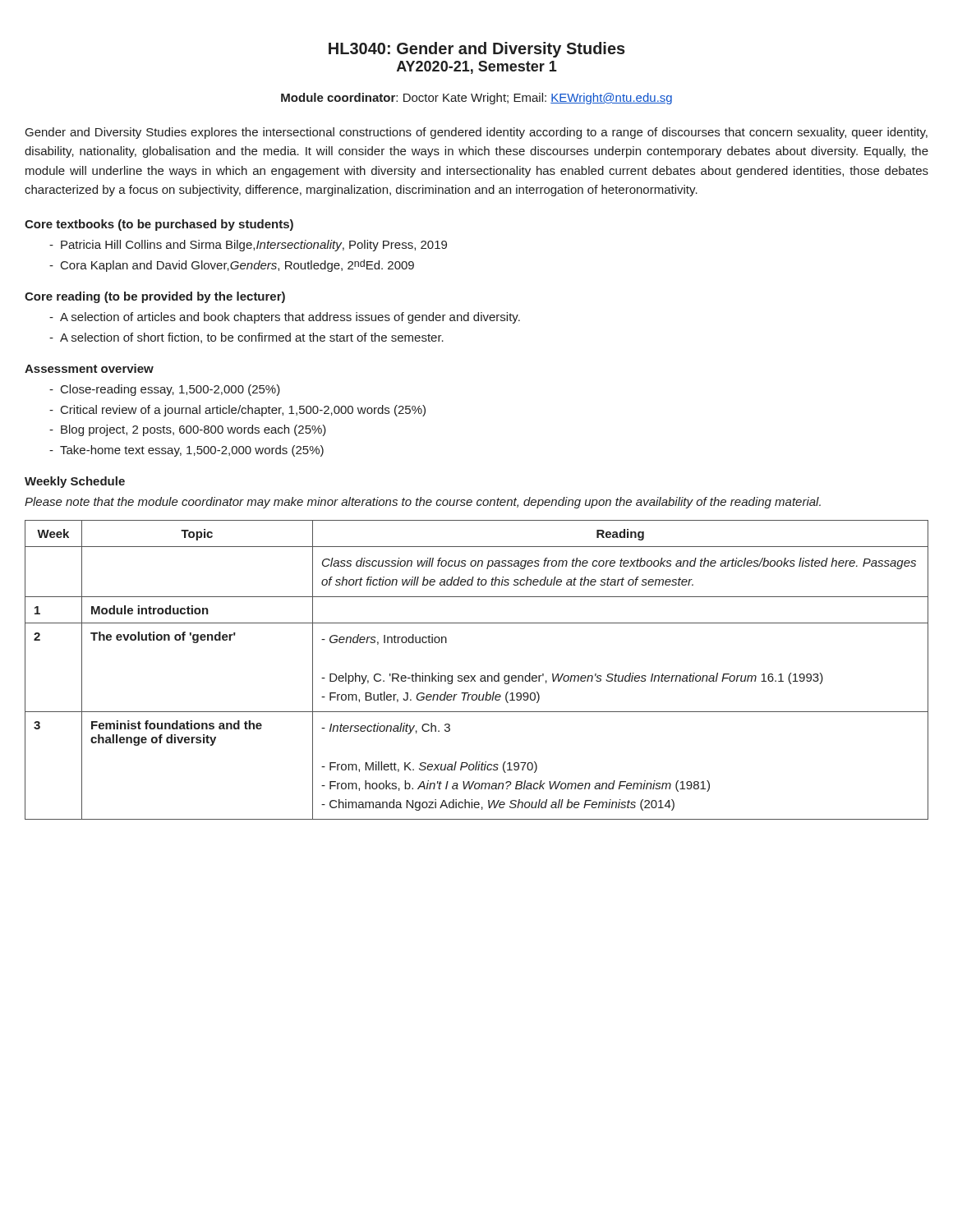The width and height of the screenshot is (953, 1232).
Task: Find the block on this page that starts "Critical review of a journal article/chapter, 1,500-2,000 words"
Action: point(243,409)
